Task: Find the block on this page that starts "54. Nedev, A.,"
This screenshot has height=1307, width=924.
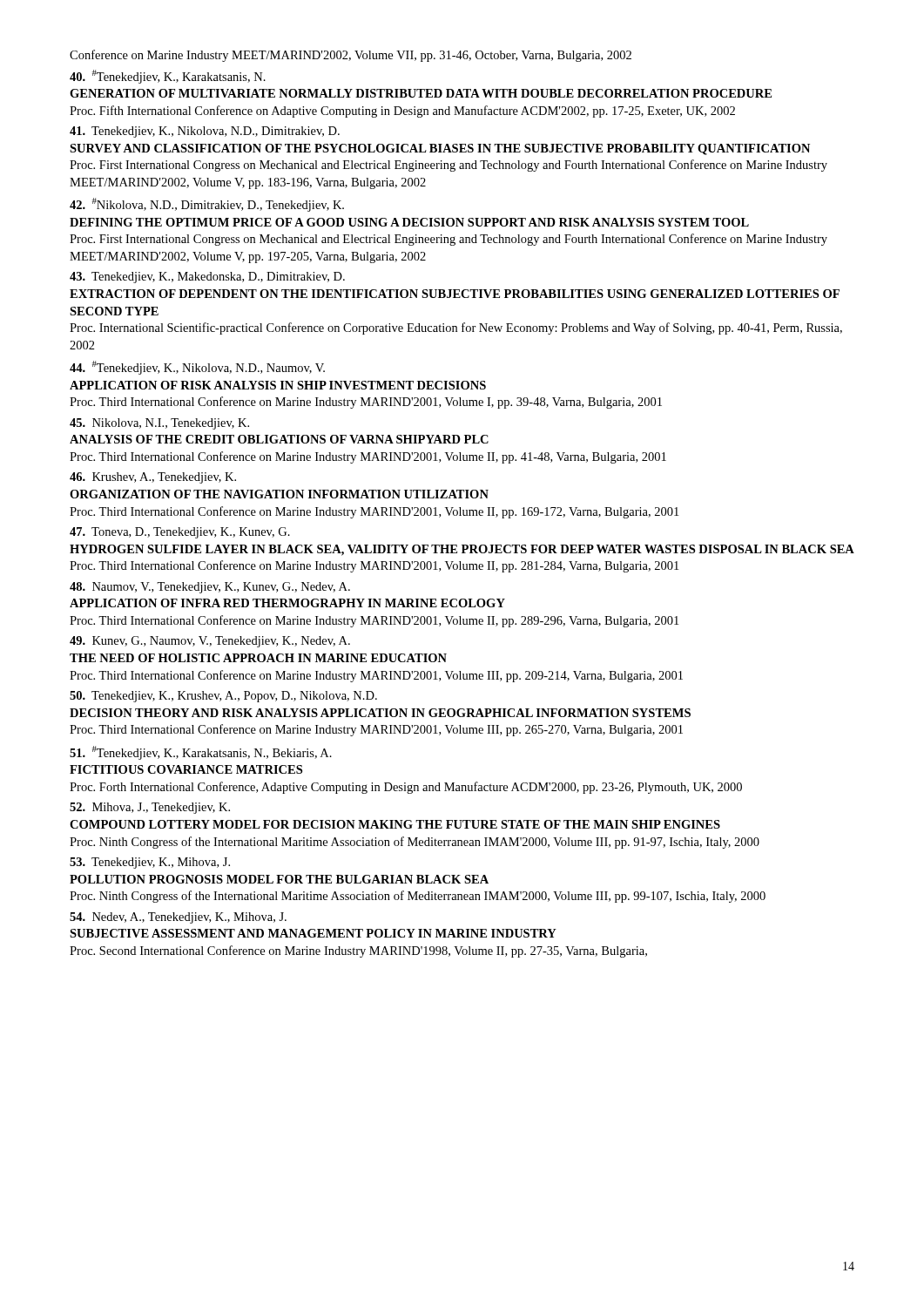Action: point(359,933)
